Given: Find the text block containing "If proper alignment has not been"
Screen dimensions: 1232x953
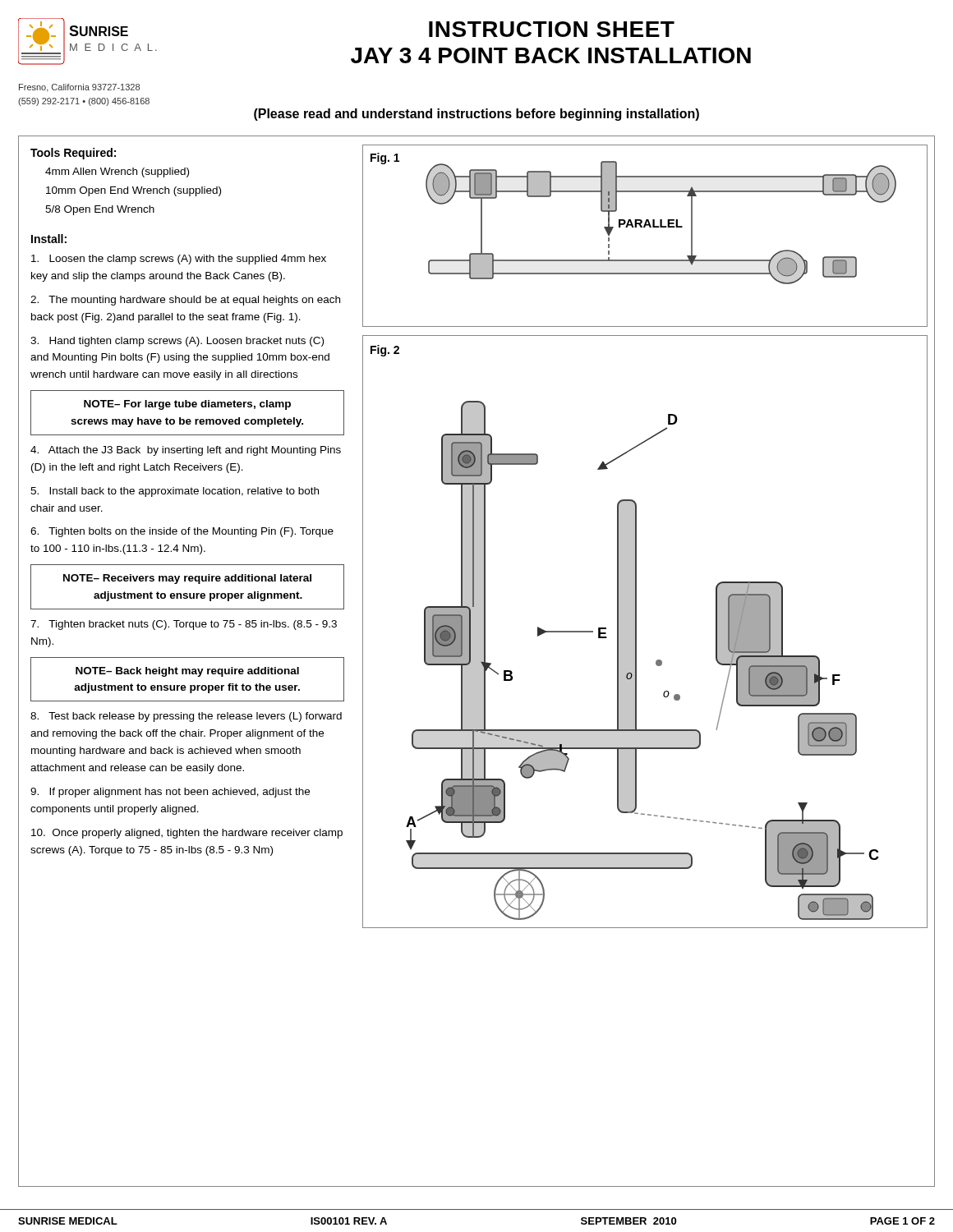Looking at the screenshot, I should click(170, 800).
